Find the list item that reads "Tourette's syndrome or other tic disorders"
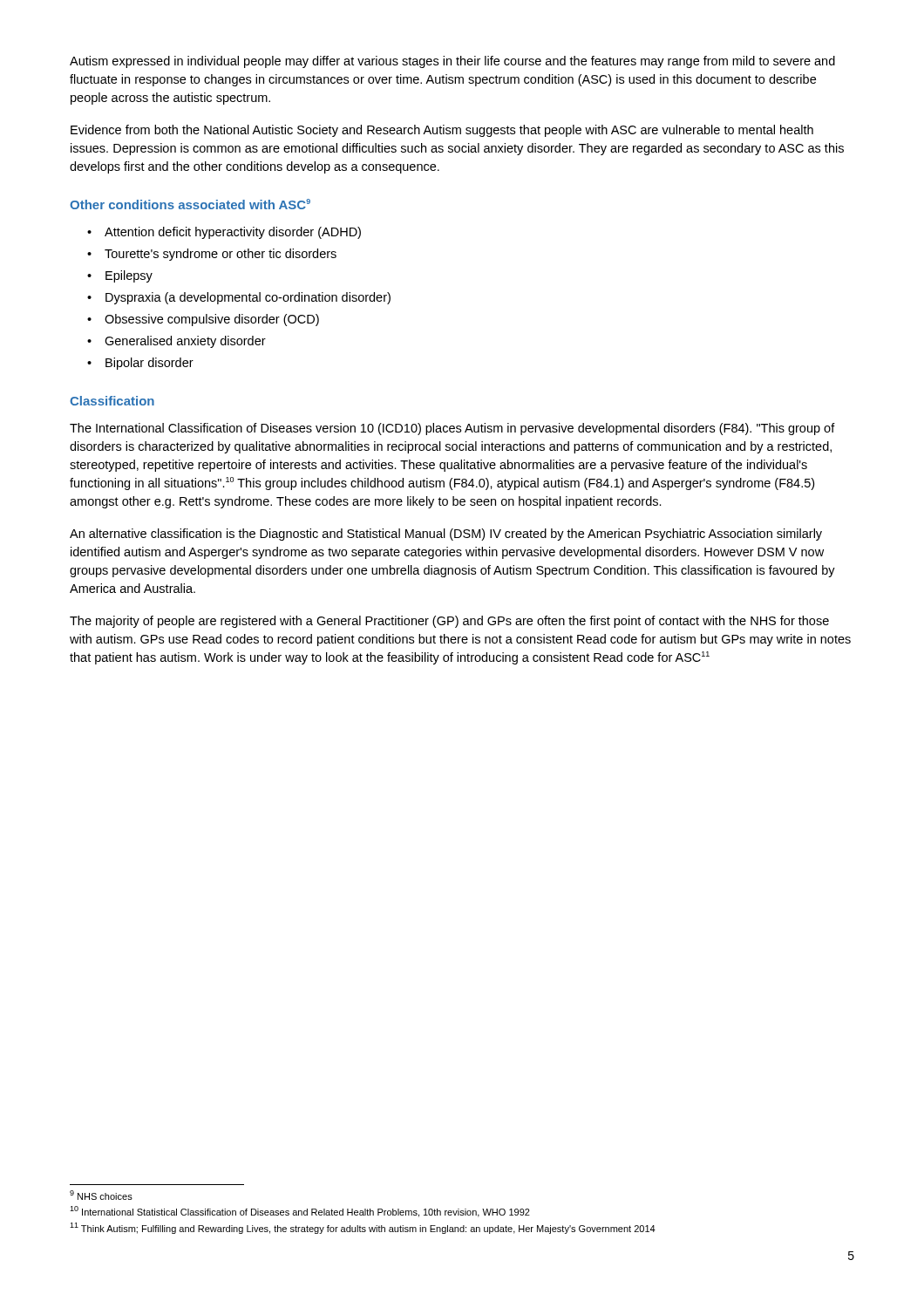Viewport: 924px width, 1308px height. tap(221, 254)
